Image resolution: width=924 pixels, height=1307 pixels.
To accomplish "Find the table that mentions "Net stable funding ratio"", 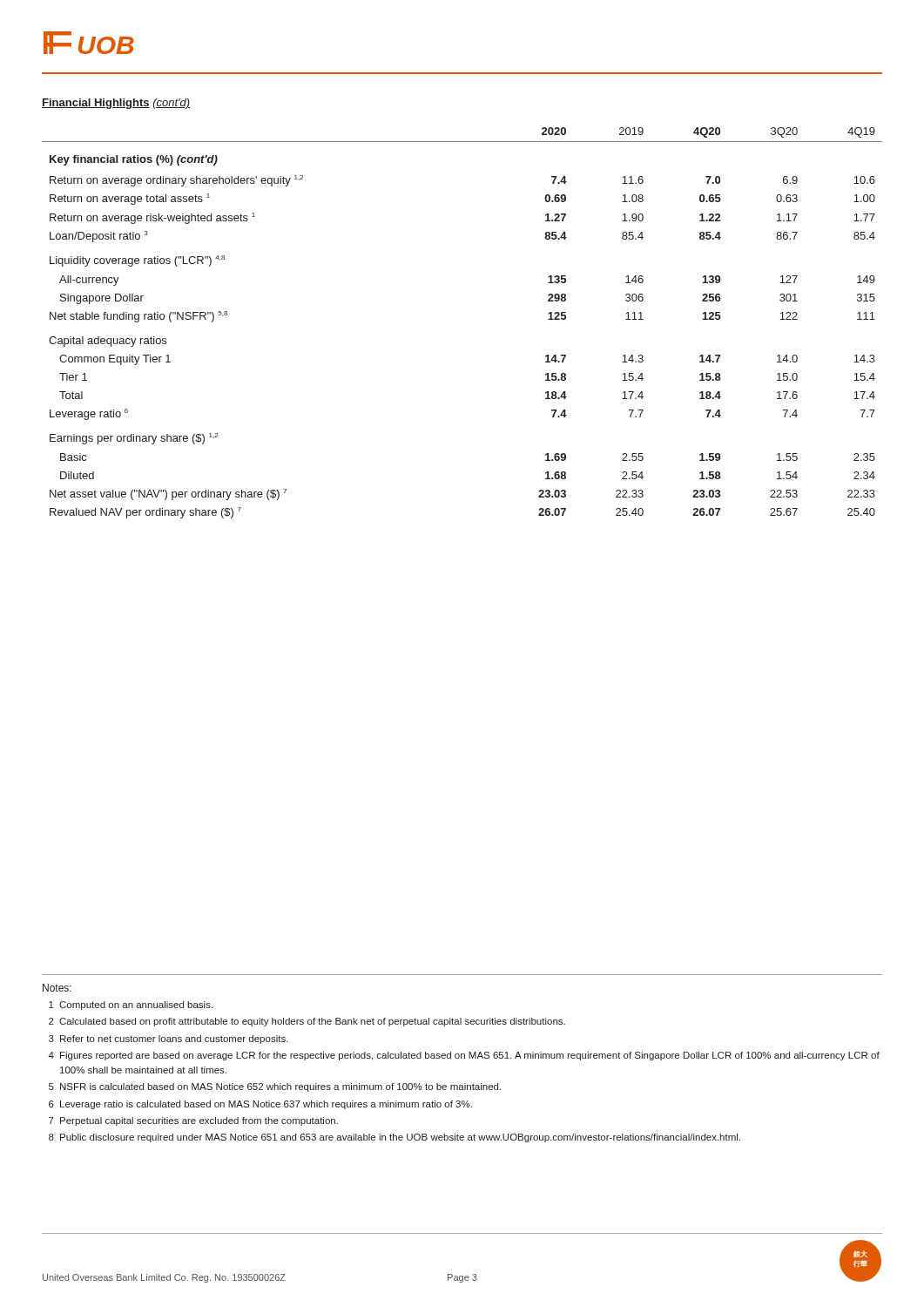I will point(462,321).
